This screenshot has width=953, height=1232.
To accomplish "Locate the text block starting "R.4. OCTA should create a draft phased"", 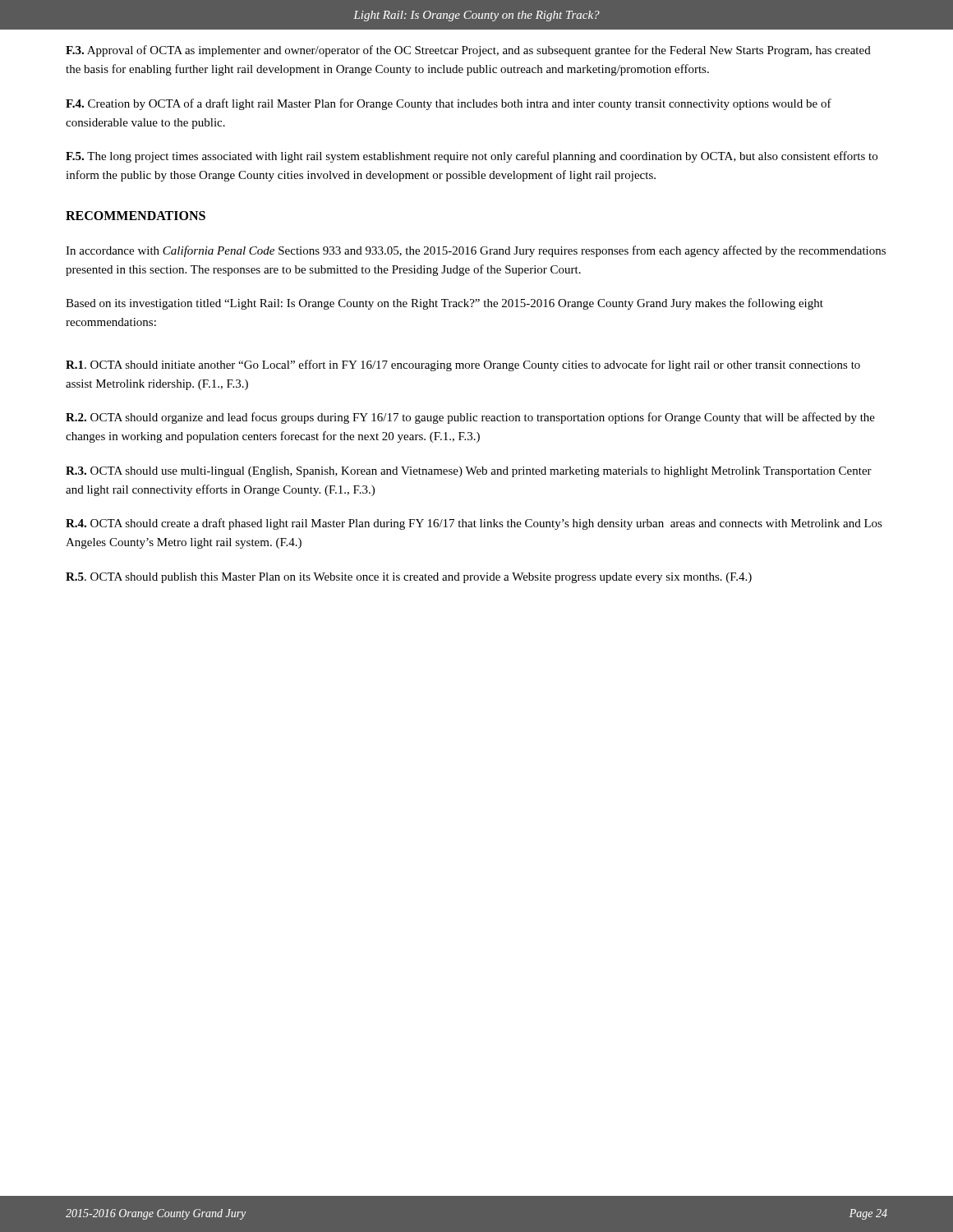I will [x=476, y=533].
